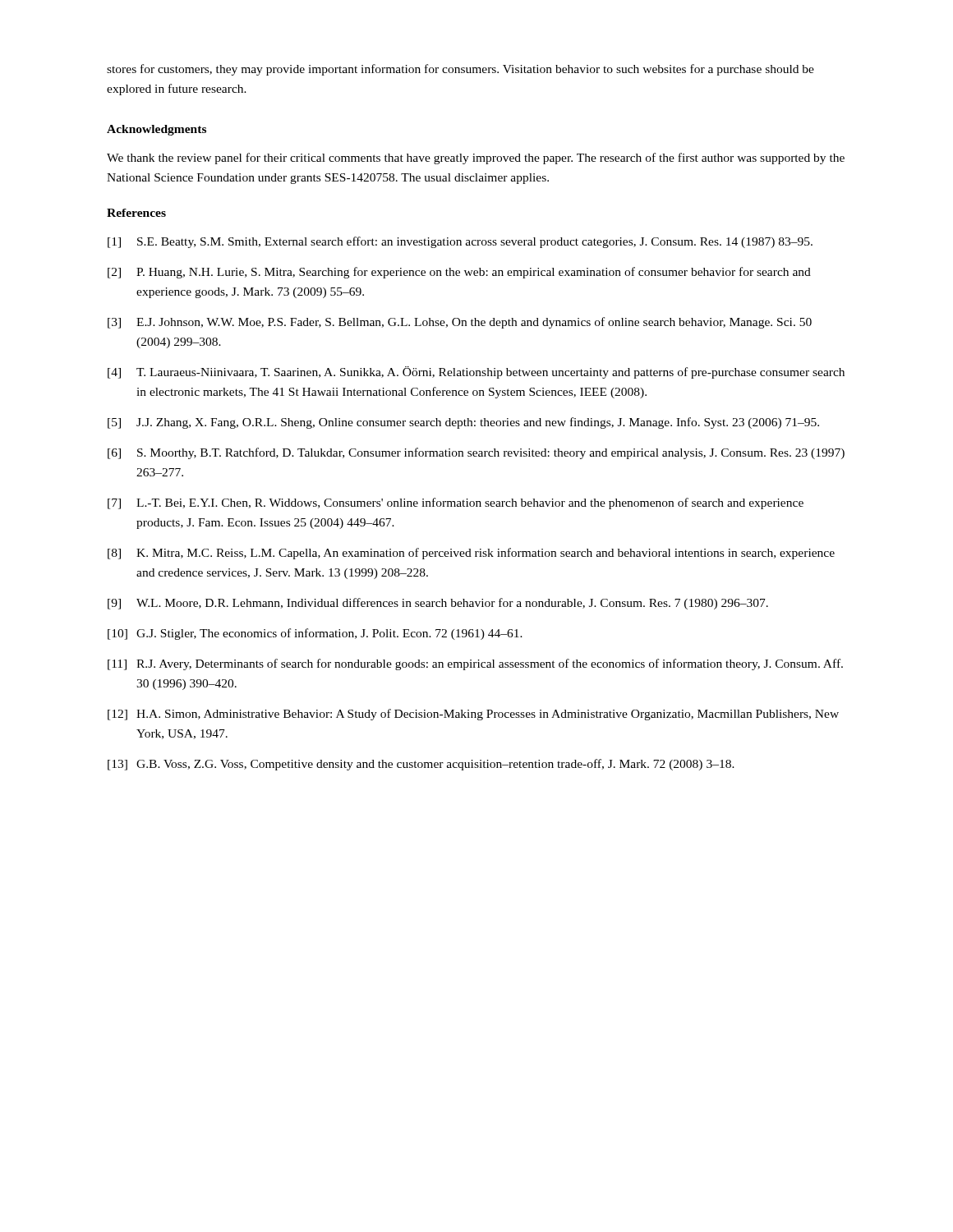Find the list item that says "[1] S.E. Beatty, S.M."

click(476, 242)
